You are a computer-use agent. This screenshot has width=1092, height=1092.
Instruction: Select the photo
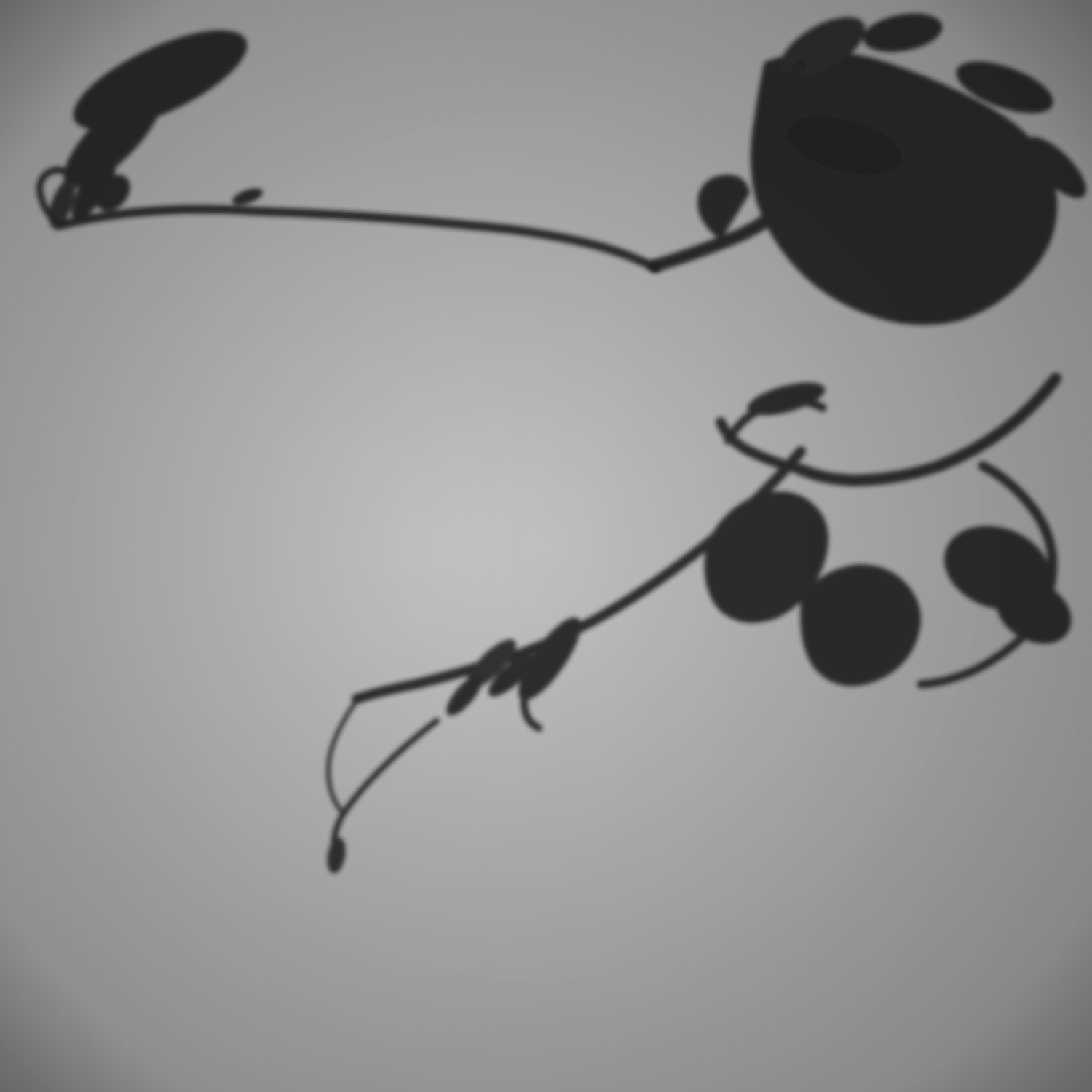click(x=546, y=546)
